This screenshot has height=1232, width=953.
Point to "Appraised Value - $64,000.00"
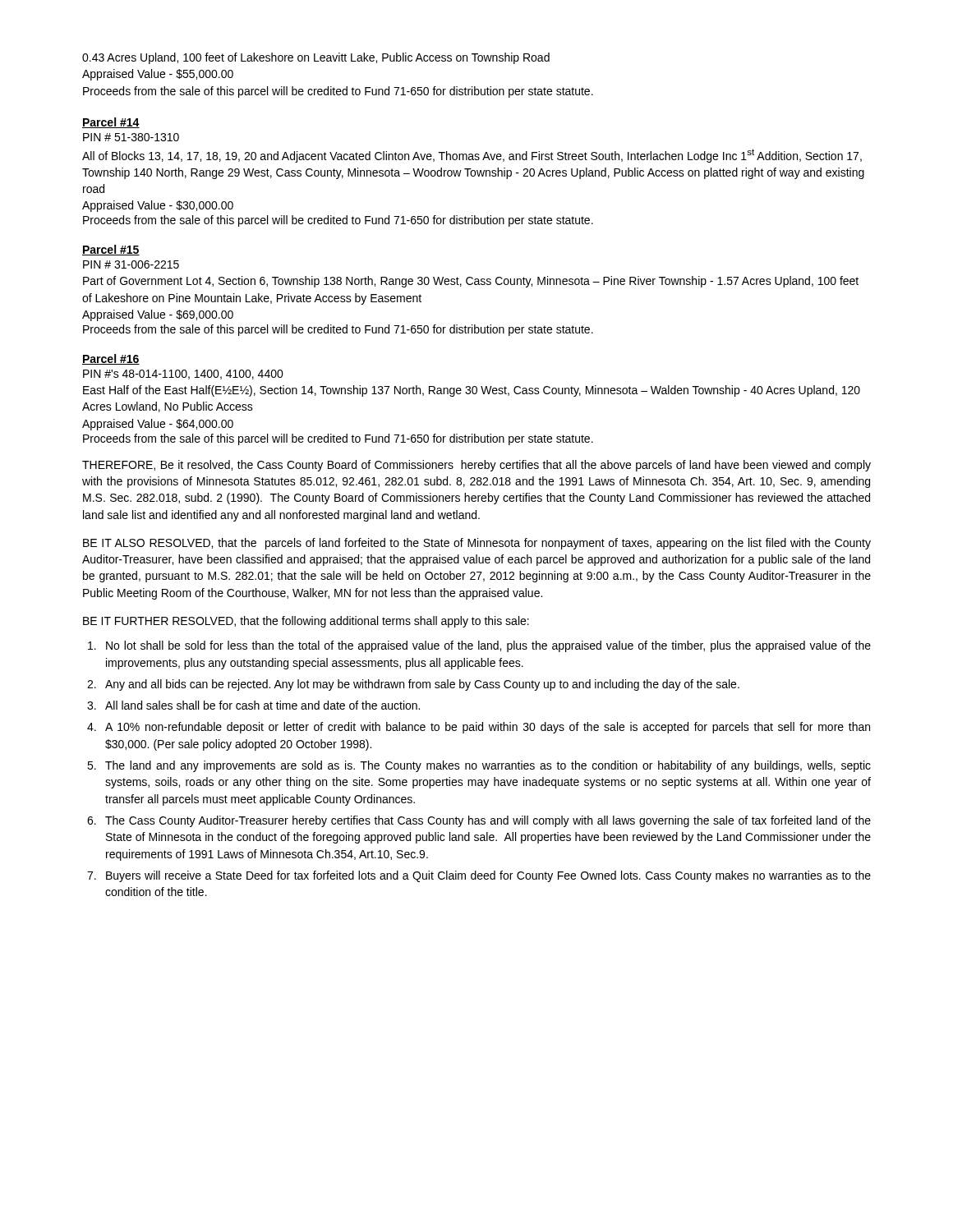tap(158, 424)
